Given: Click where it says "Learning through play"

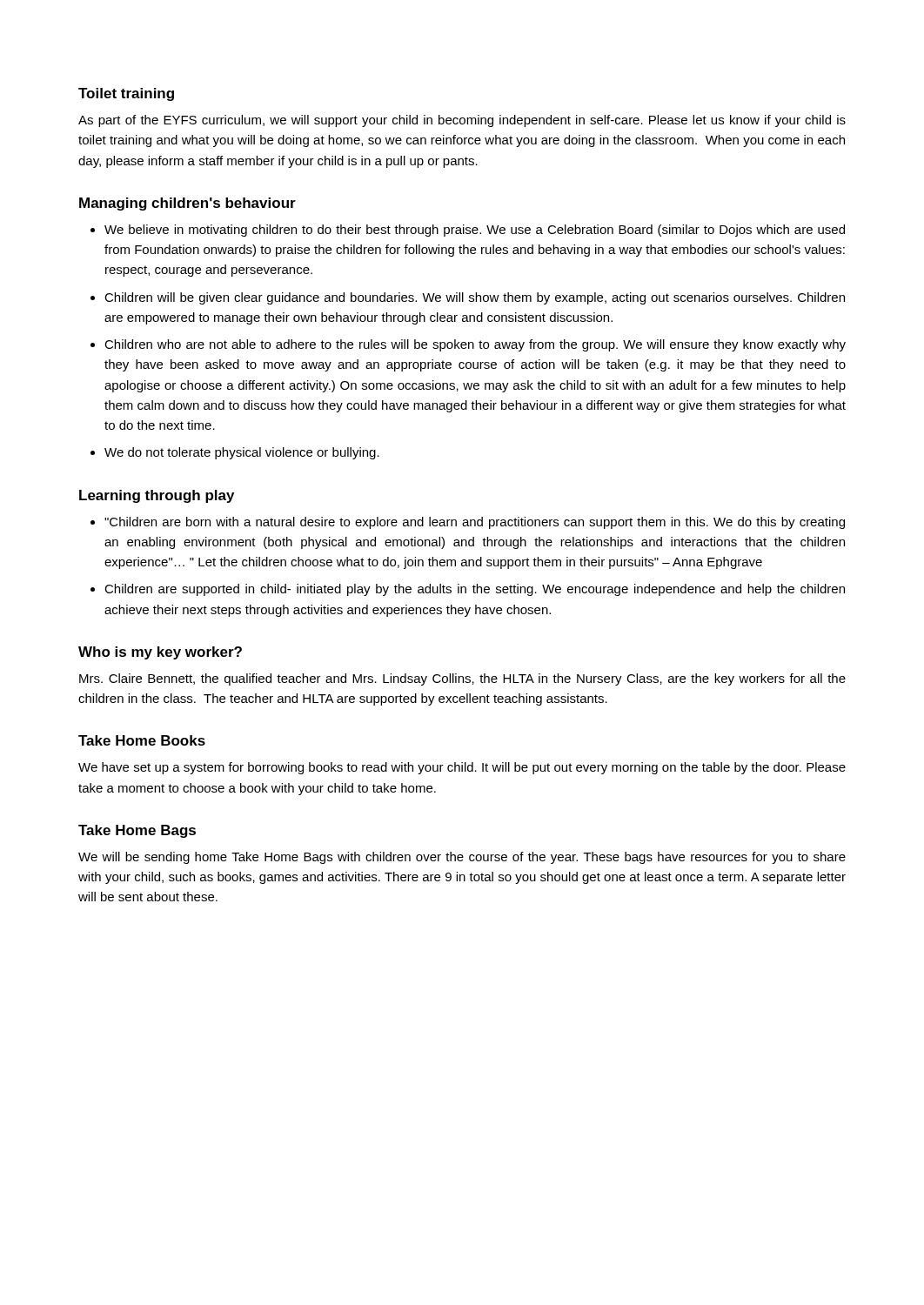Looking at the screenshot, I should tap(156, 495).
